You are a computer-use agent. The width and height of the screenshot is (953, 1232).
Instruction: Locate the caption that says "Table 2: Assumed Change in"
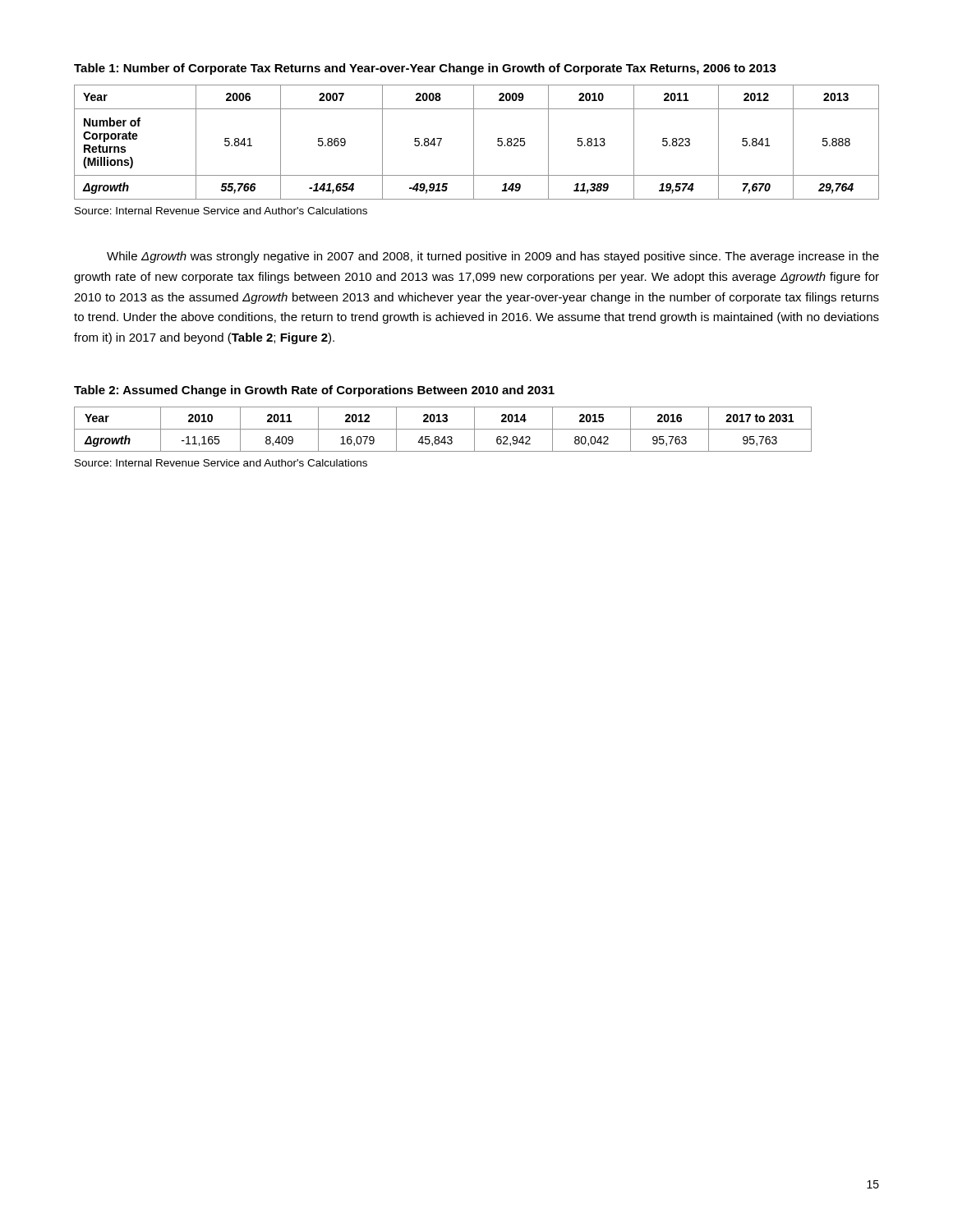coord(314,389)
